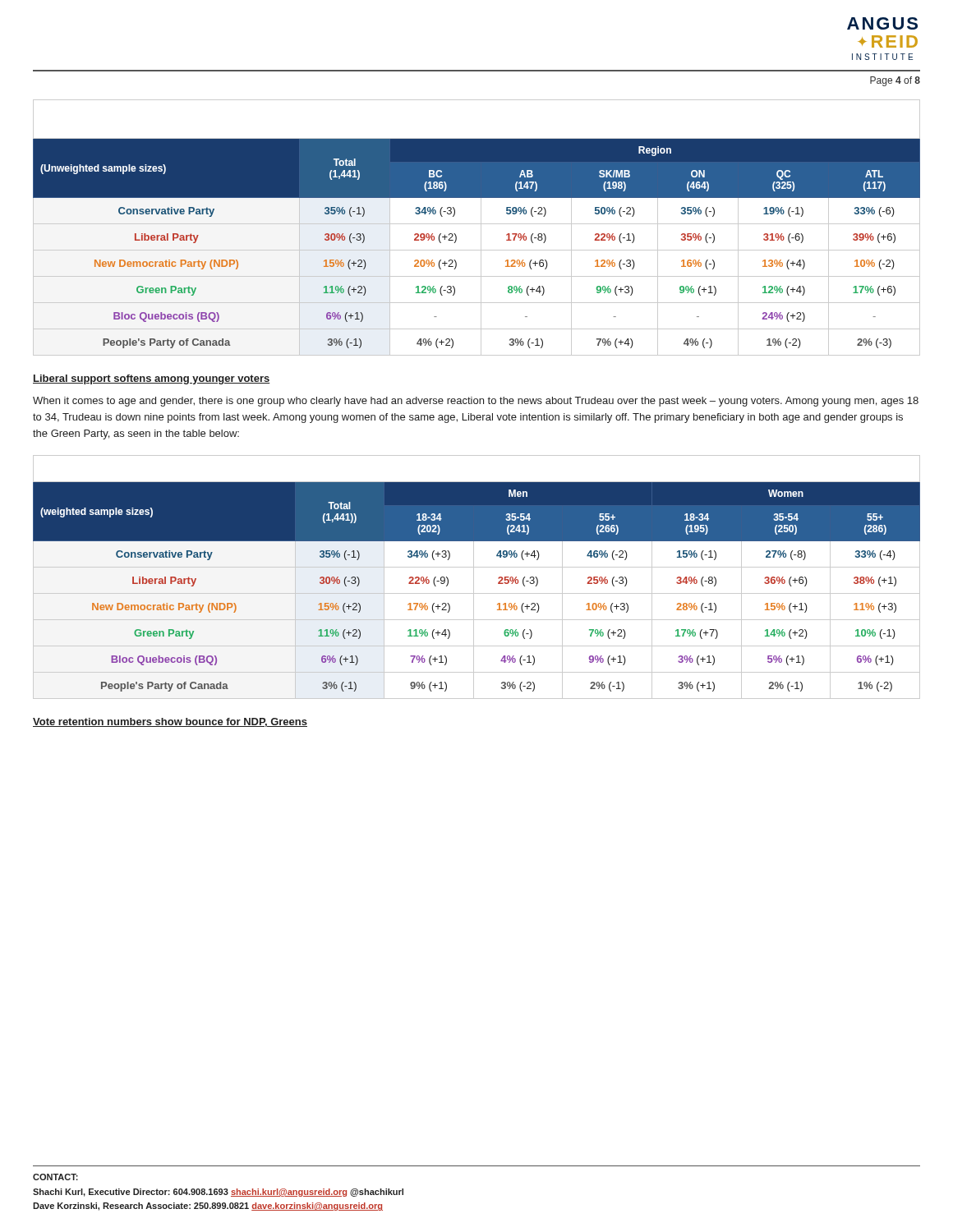Where is the passage that starts "When it comes to age and gender, there"?
Screen dimensions: 1232x953
tap(476, 417)
